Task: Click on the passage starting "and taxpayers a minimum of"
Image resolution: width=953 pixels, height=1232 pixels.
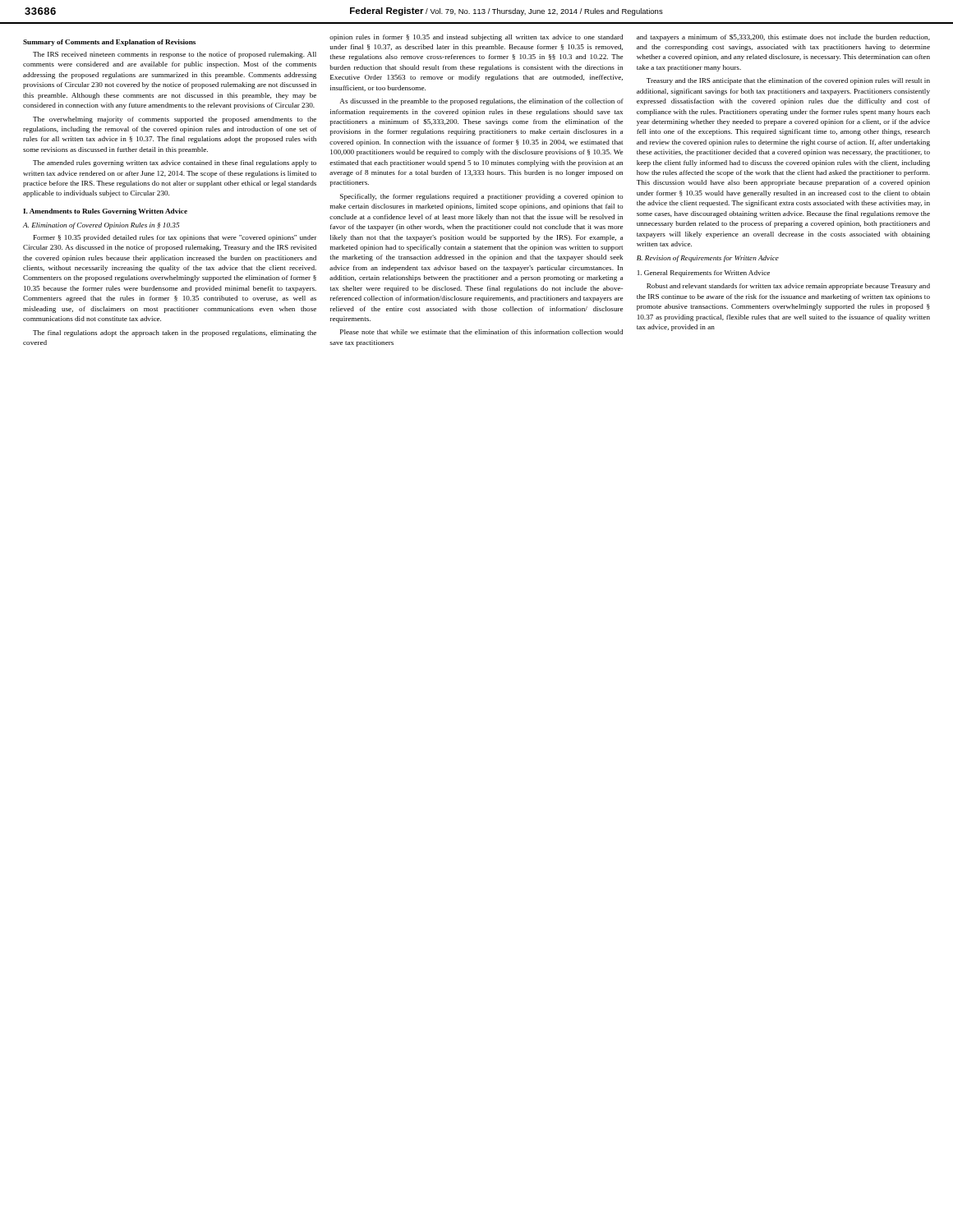Action: (x=783, y=182)
